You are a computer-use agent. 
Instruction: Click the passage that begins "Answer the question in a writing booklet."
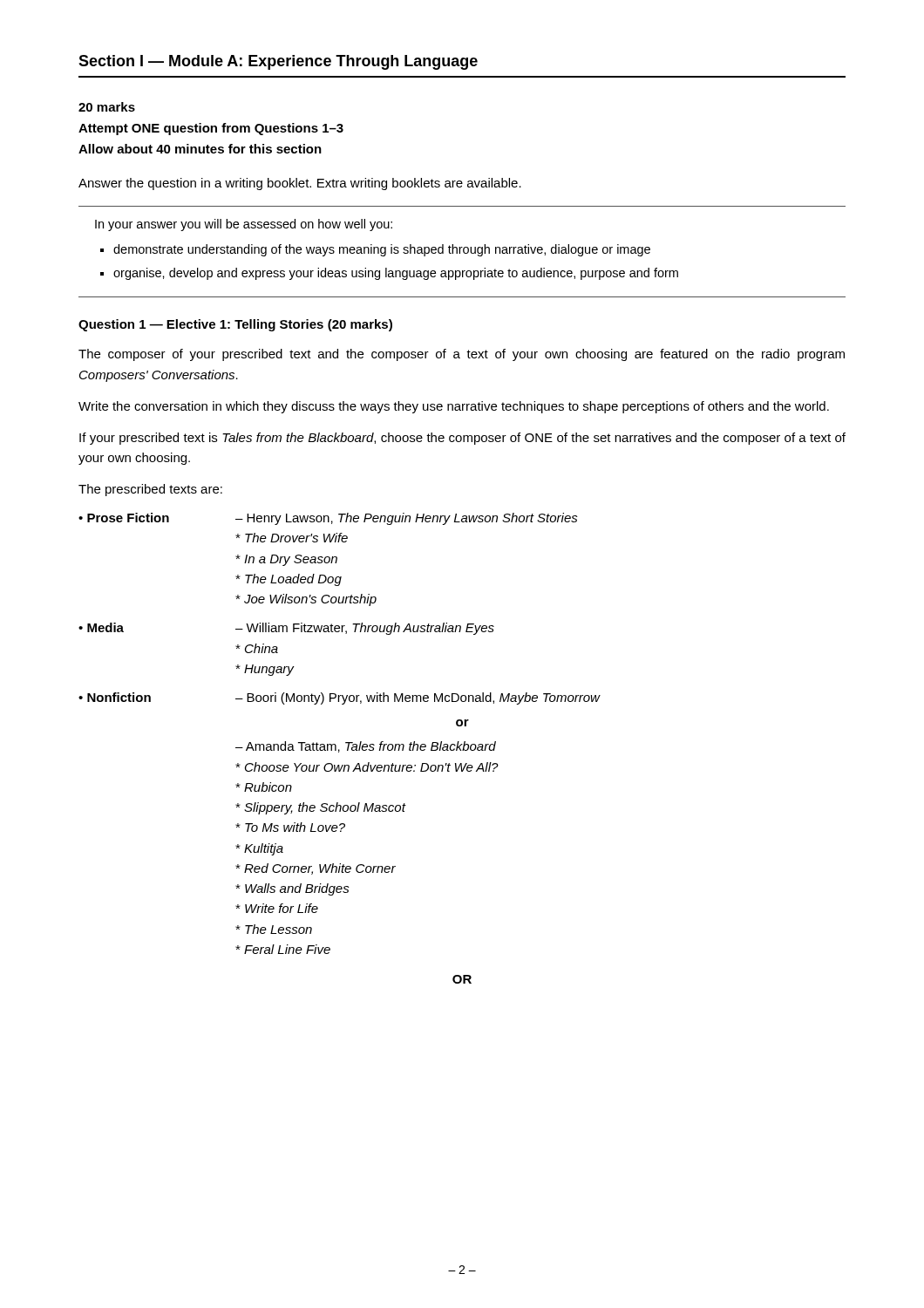click(300, 183)
